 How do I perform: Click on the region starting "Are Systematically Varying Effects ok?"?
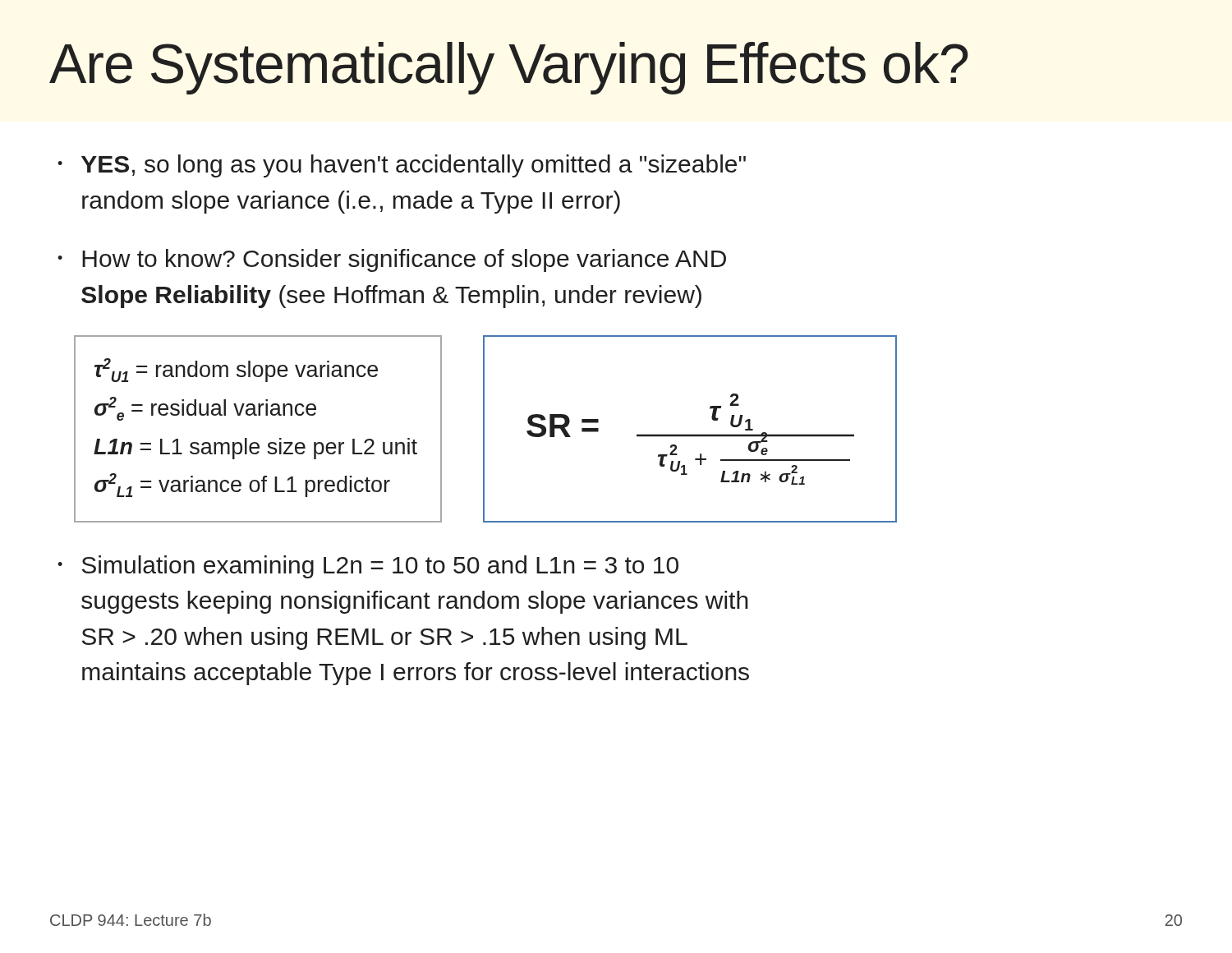point(509,63)
